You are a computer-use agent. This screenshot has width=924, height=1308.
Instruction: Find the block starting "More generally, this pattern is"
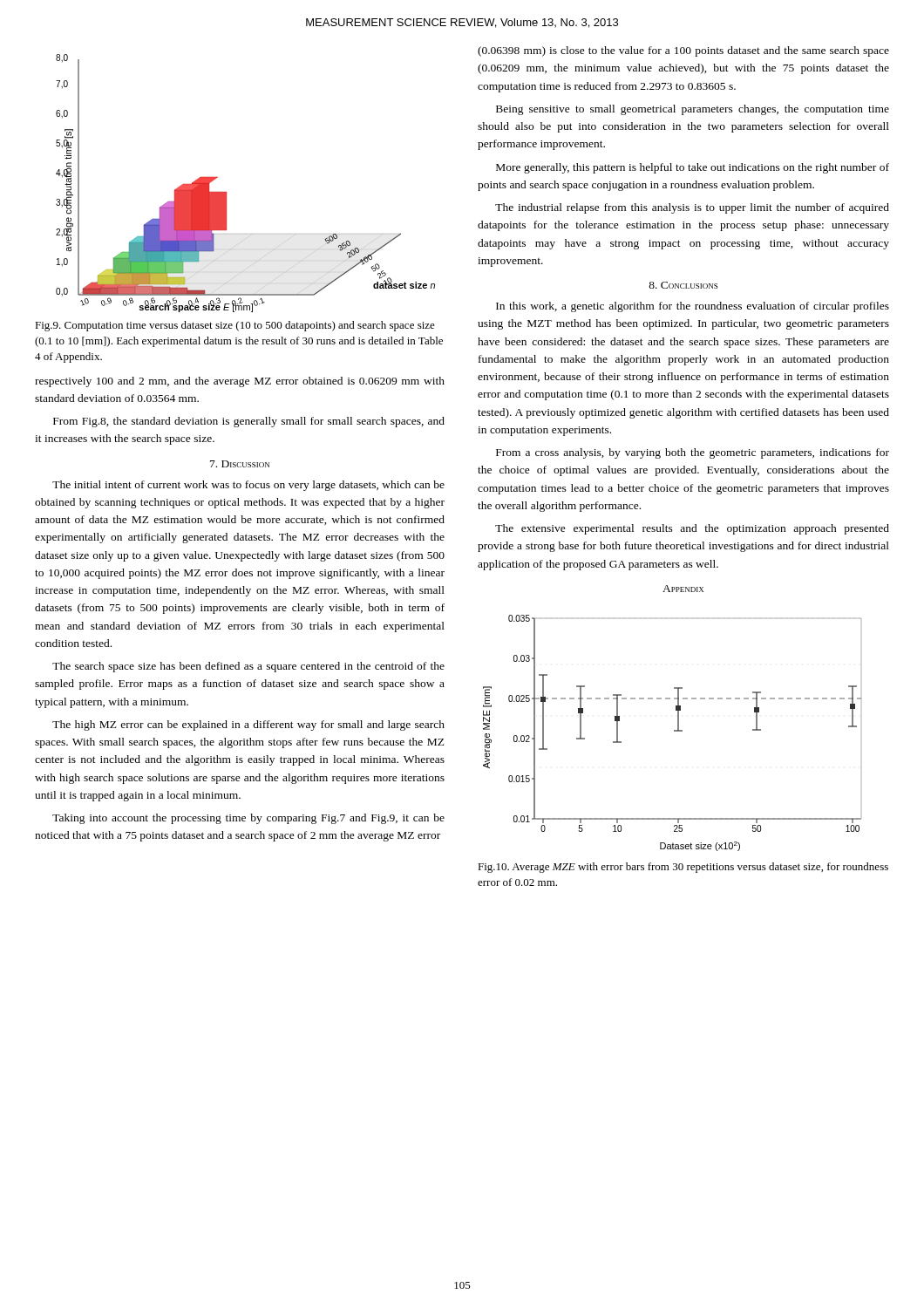click(683, 176)
